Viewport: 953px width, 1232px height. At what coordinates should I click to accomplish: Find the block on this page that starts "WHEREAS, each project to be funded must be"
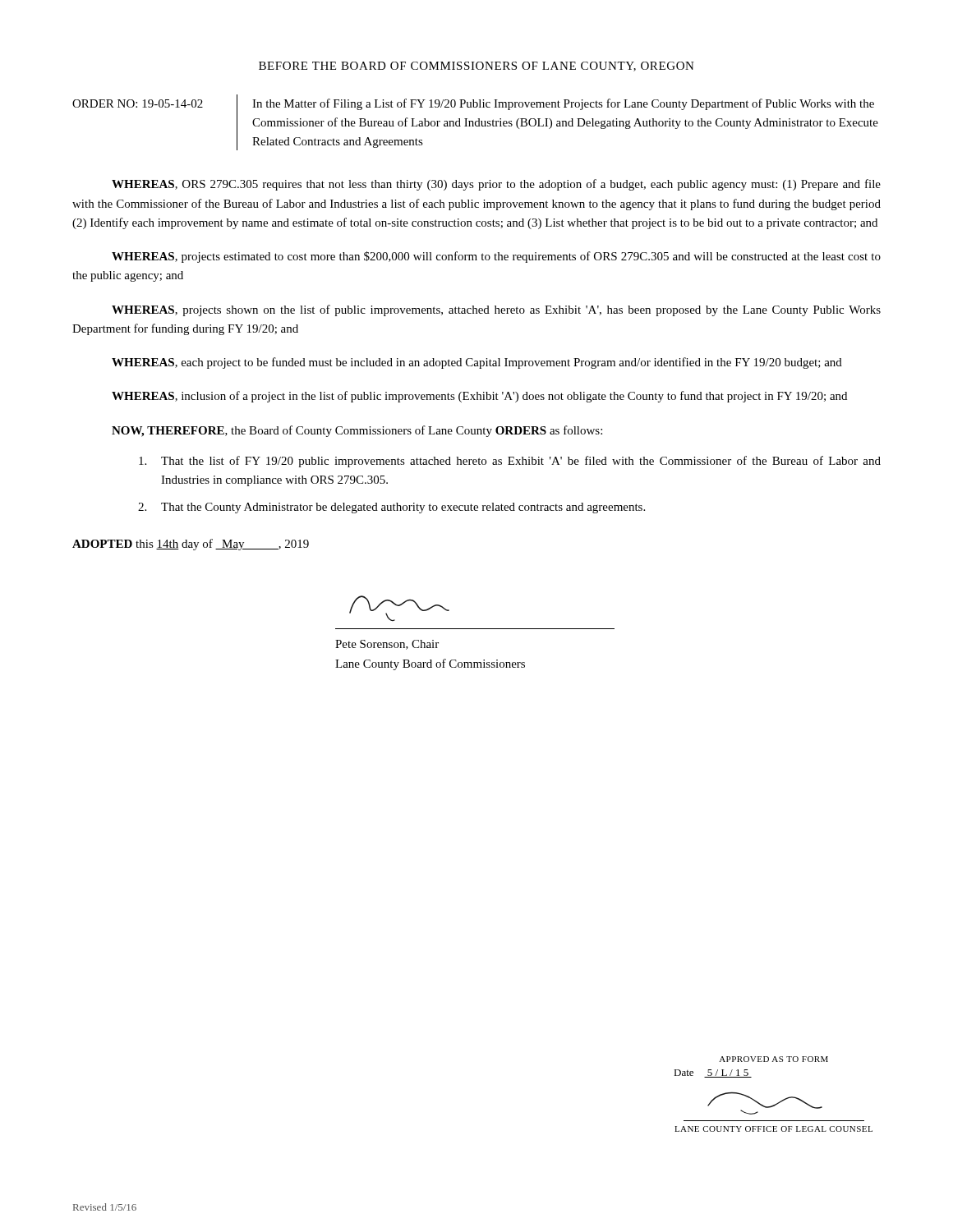coord(477,362)
